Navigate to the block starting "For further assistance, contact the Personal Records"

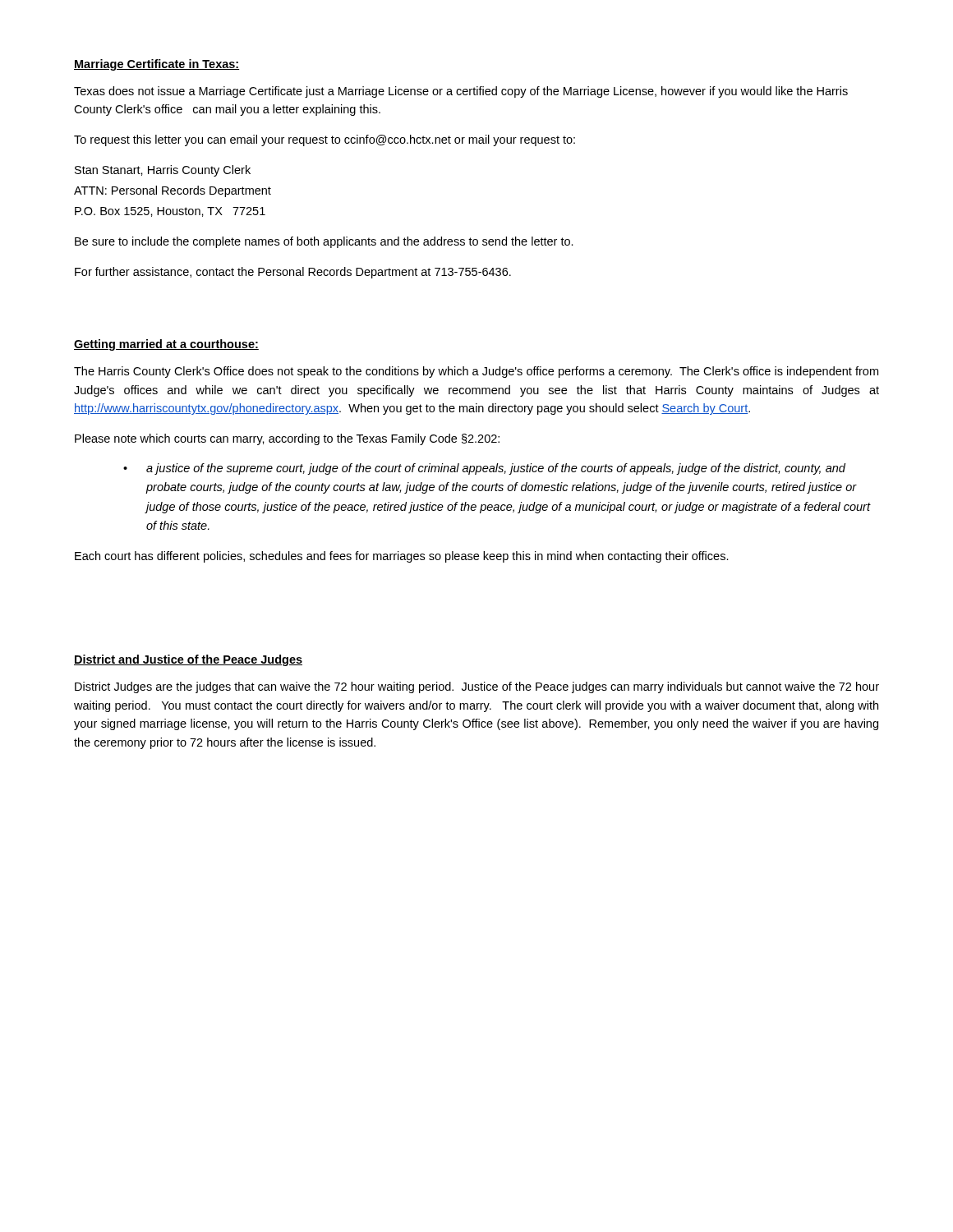(293, 272)
